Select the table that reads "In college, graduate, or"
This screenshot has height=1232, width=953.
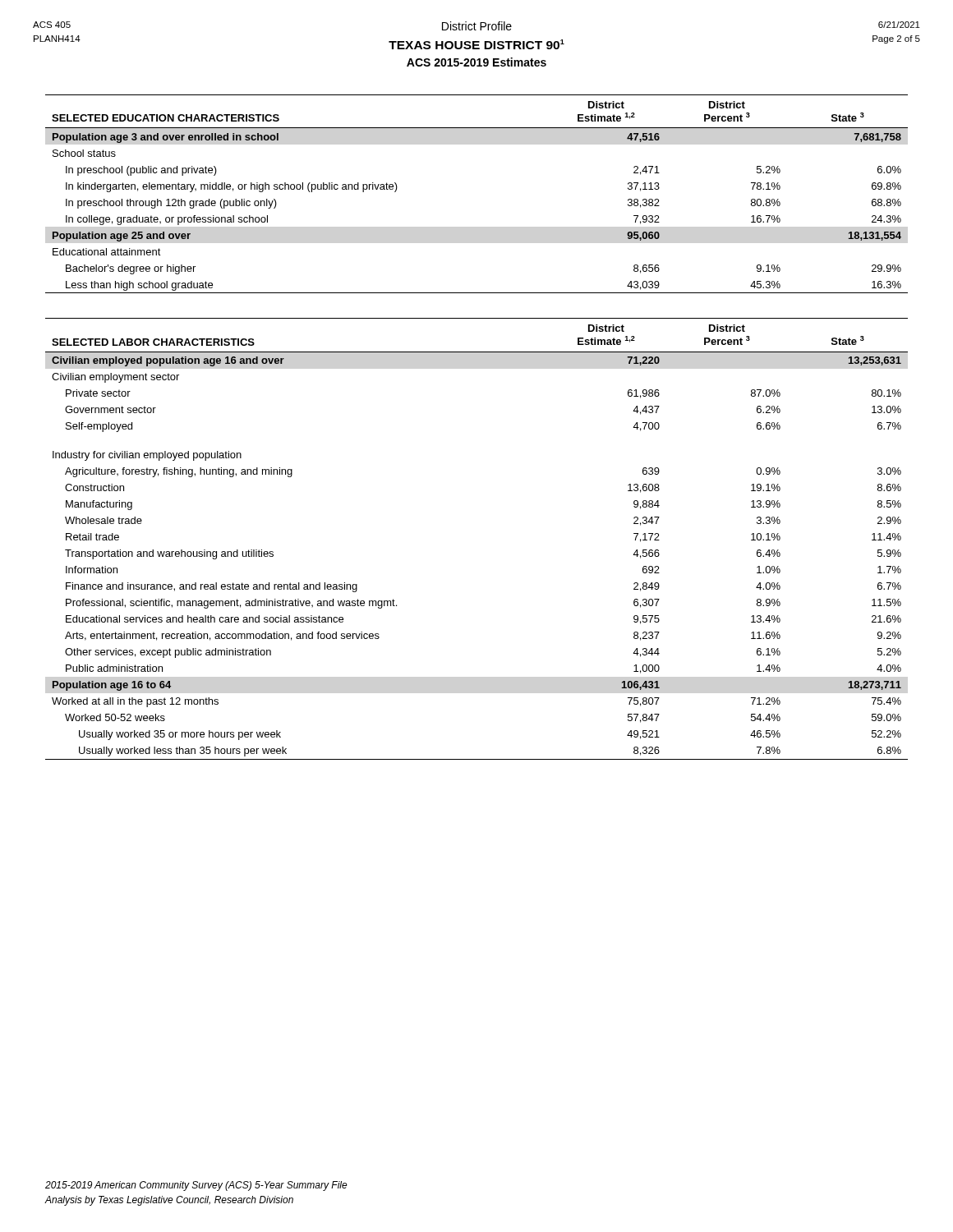476,194
